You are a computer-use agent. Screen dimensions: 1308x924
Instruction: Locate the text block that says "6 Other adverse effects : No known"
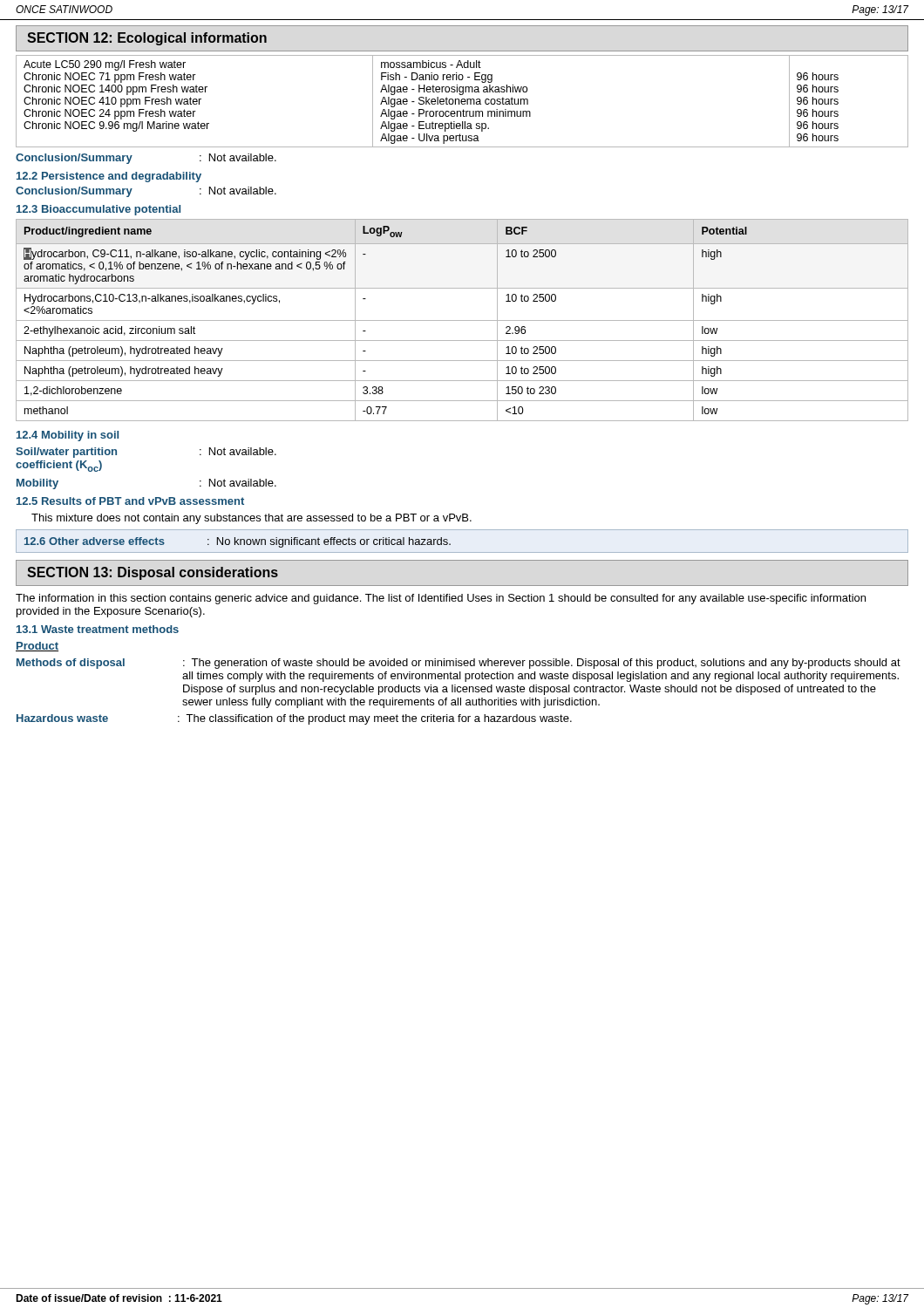point(237,541)
